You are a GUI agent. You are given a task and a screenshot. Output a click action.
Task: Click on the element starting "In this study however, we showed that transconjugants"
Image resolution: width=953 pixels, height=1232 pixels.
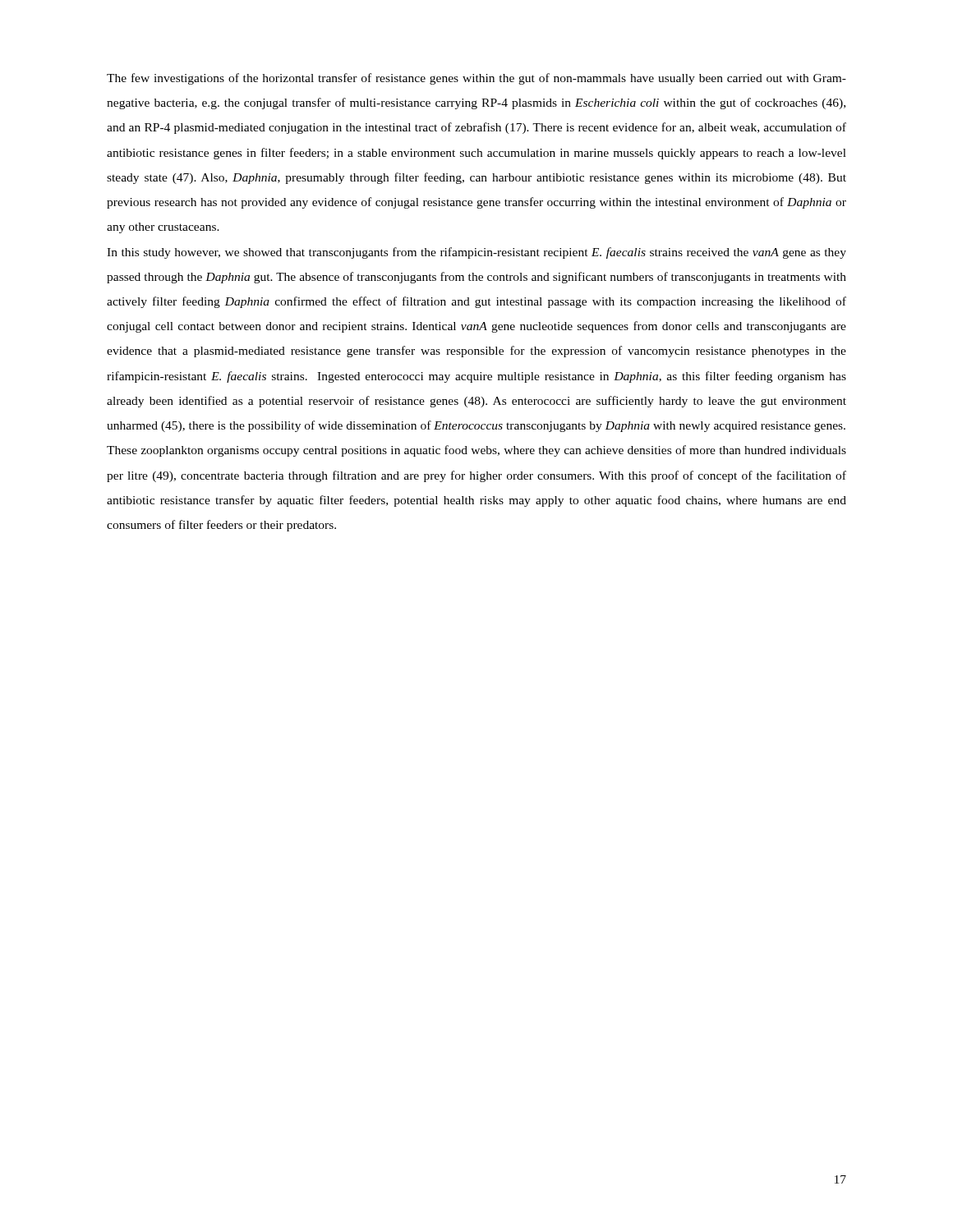point(476,388)
